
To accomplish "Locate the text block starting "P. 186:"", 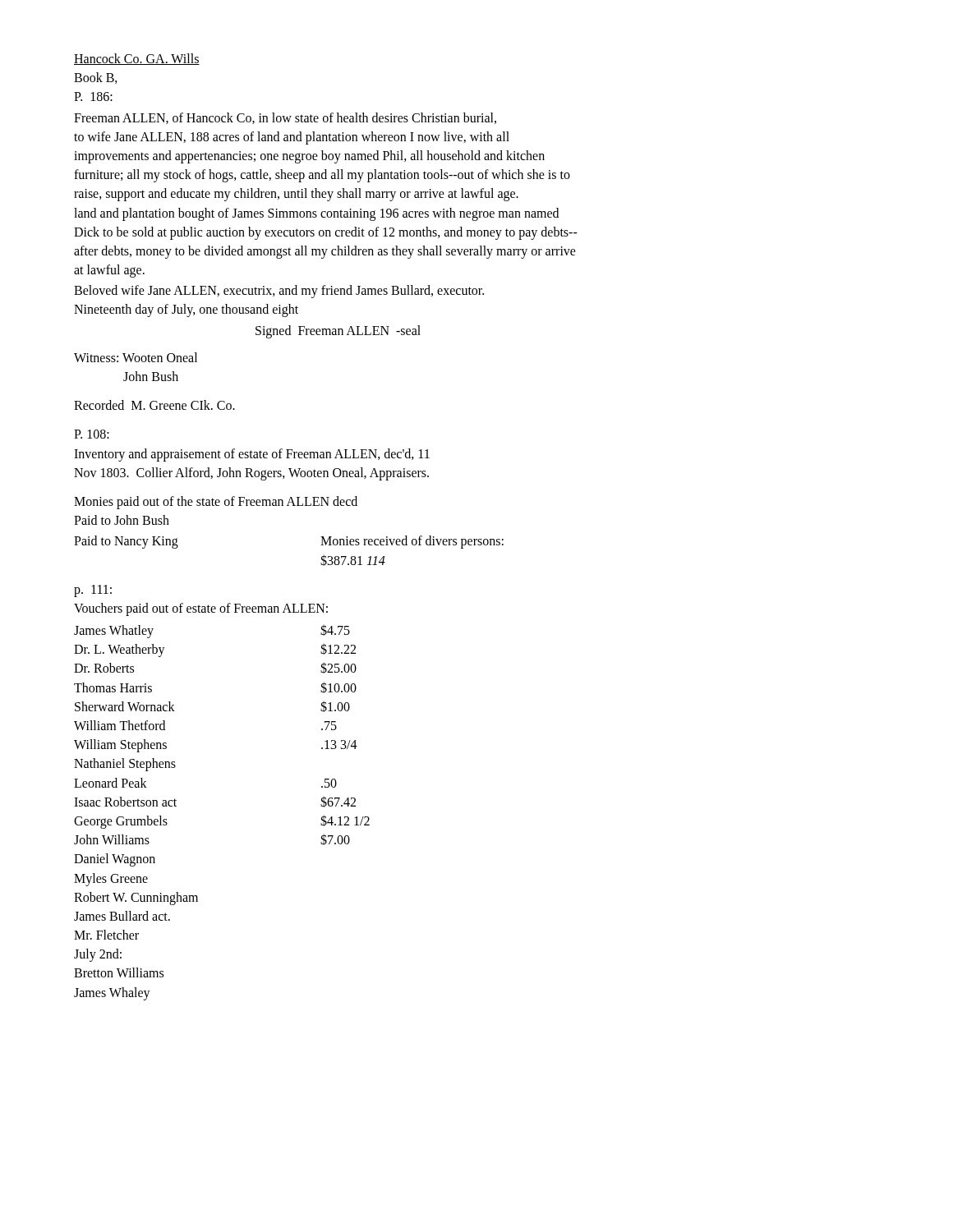I will 93,97.
